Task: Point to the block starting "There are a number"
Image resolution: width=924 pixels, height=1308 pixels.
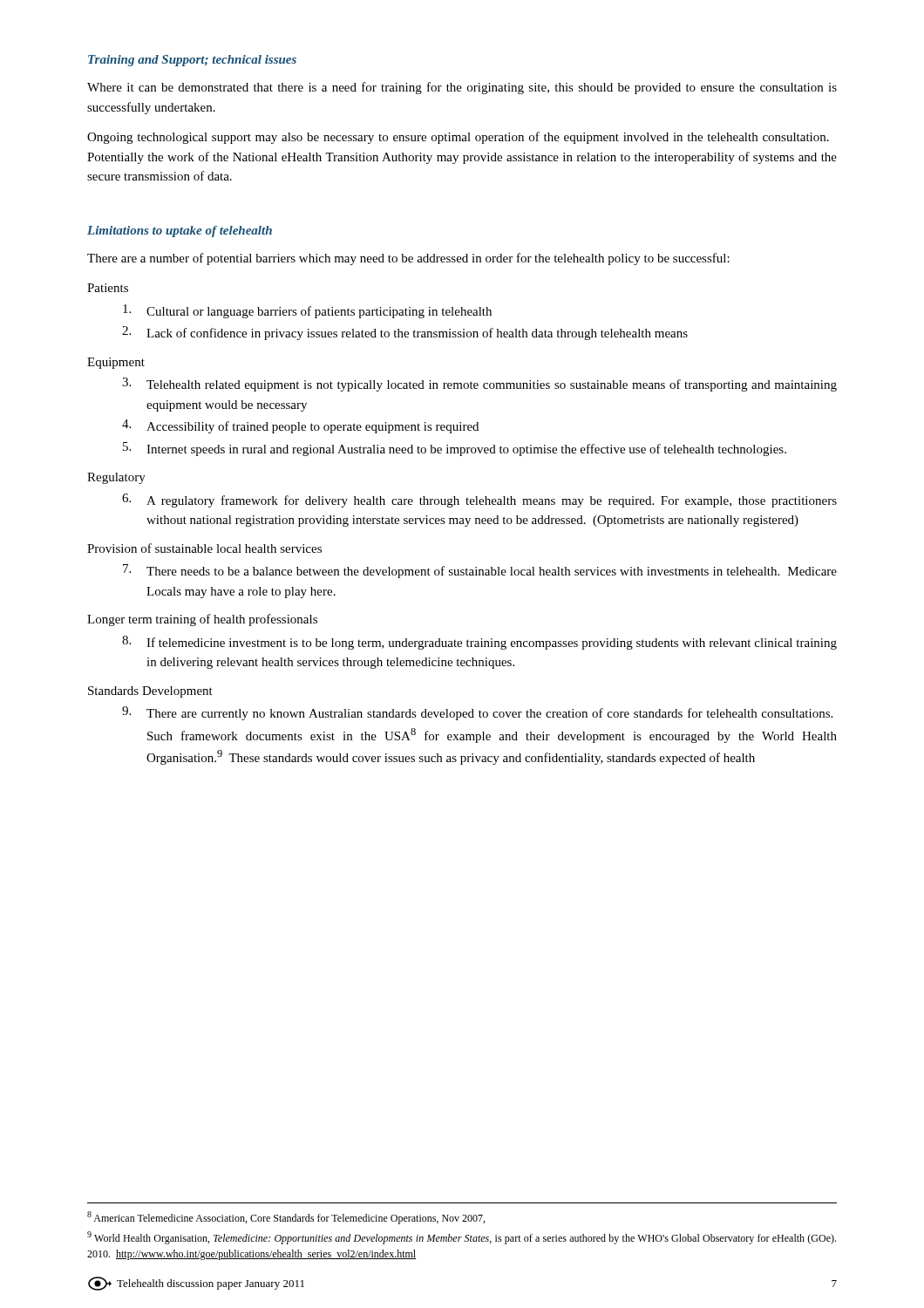Action: 409,258
